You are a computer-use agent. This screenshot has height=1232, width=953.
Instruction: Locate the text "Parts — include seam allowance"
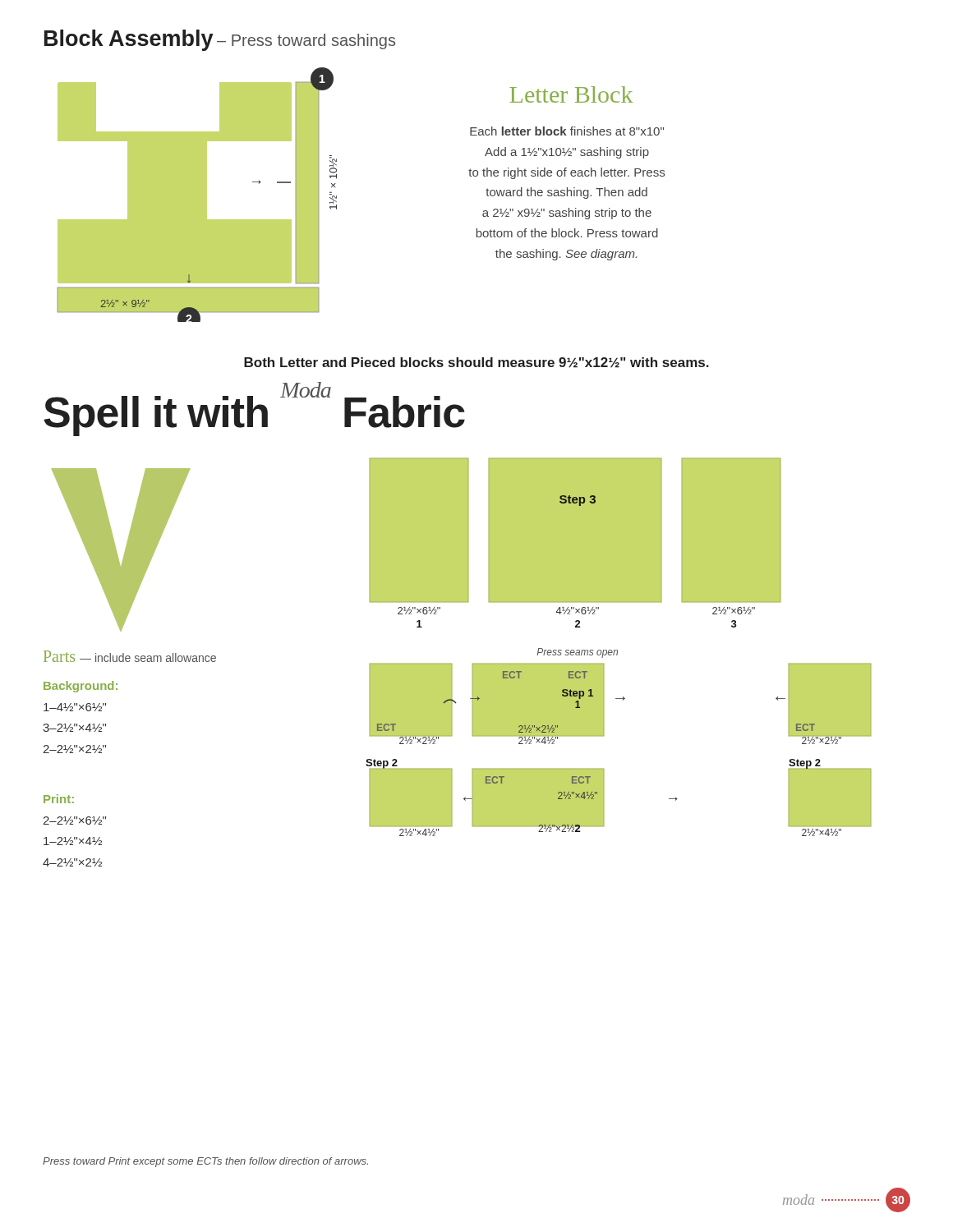coord(130,656)
